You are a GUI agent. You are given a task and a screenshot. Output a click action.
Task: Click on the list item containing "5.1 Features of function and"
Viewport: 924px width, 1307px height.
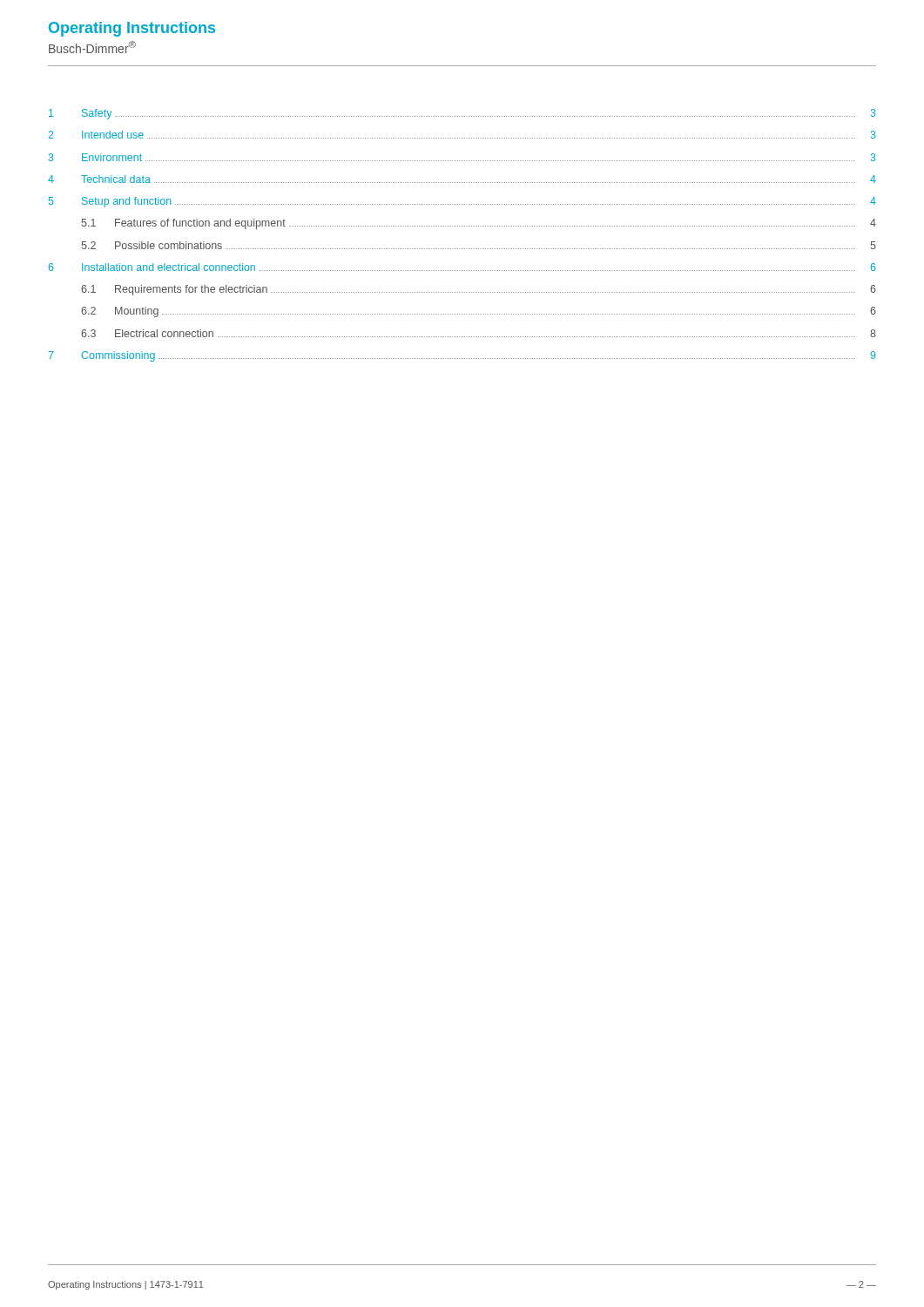[479, 224]
